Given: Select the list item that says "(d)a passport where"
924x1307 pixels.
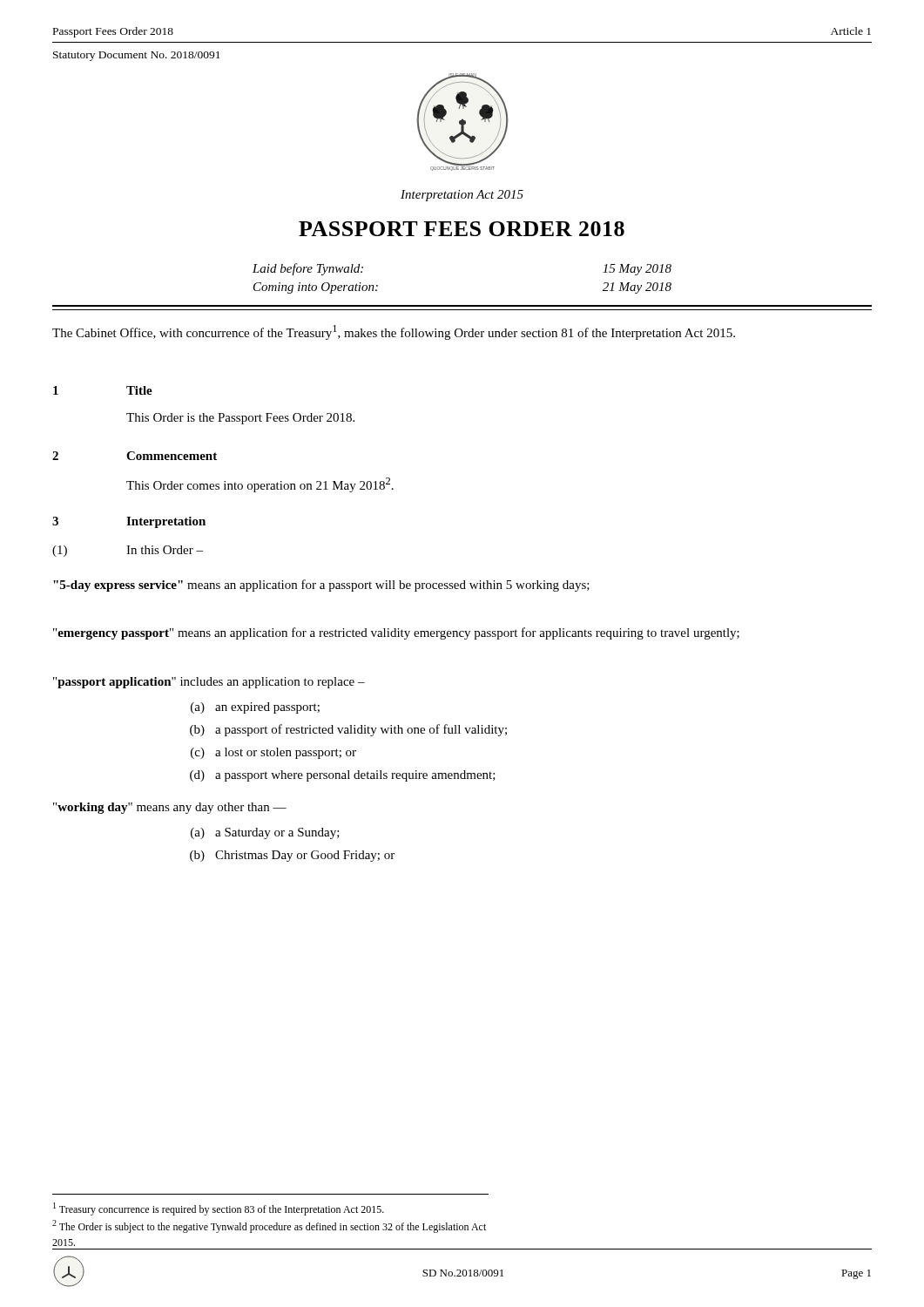Looking at the screenshot, I should (274, 775).
